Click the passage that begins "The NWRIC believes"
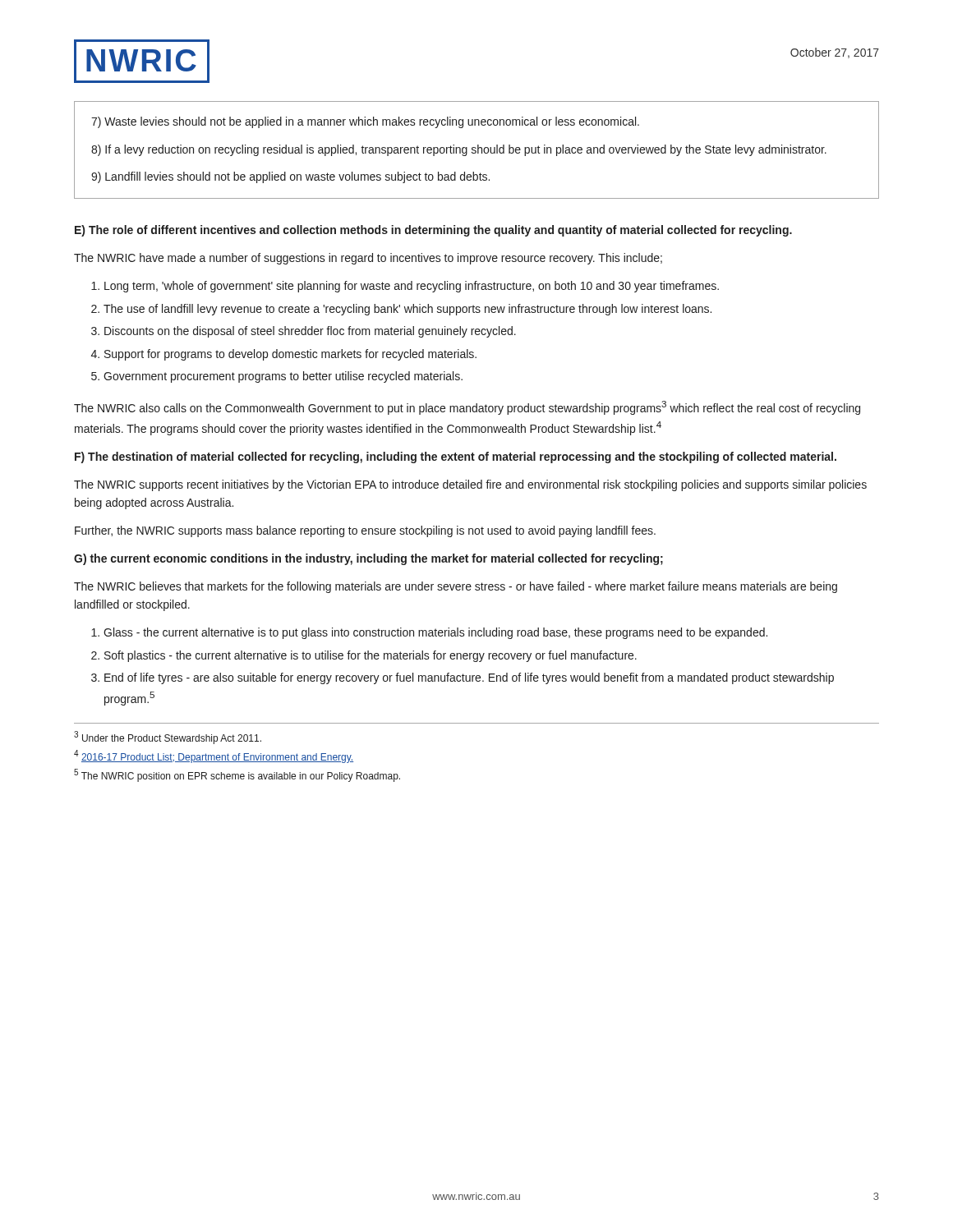This screenshot has height=1232, width=953. pyautogui.click(x=456, y=595)
